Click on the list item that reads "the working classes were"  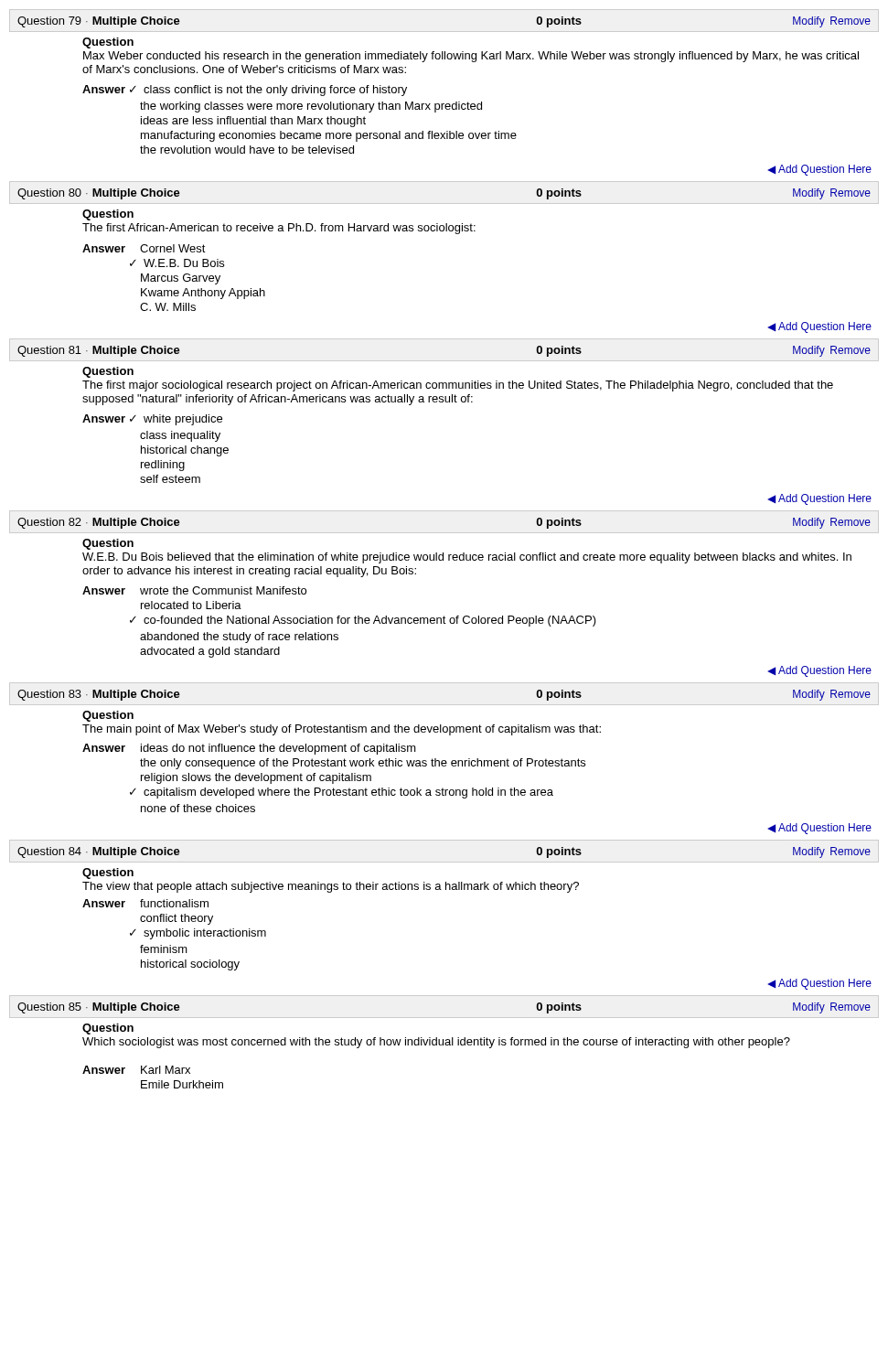(311, 106)
